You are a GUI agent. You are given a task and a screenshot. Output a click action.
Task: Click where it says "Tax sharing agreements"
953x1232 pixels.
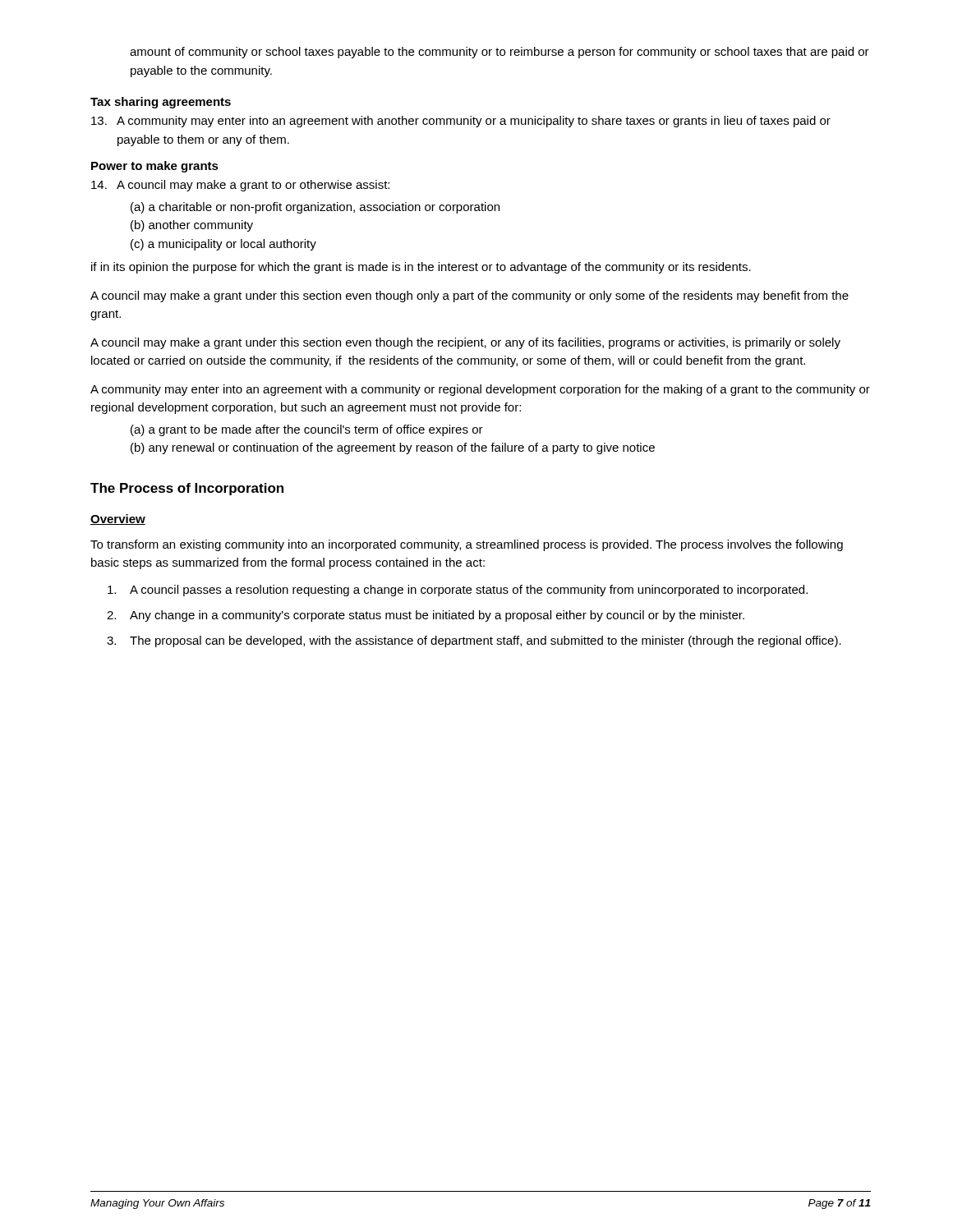click(161, 101)
